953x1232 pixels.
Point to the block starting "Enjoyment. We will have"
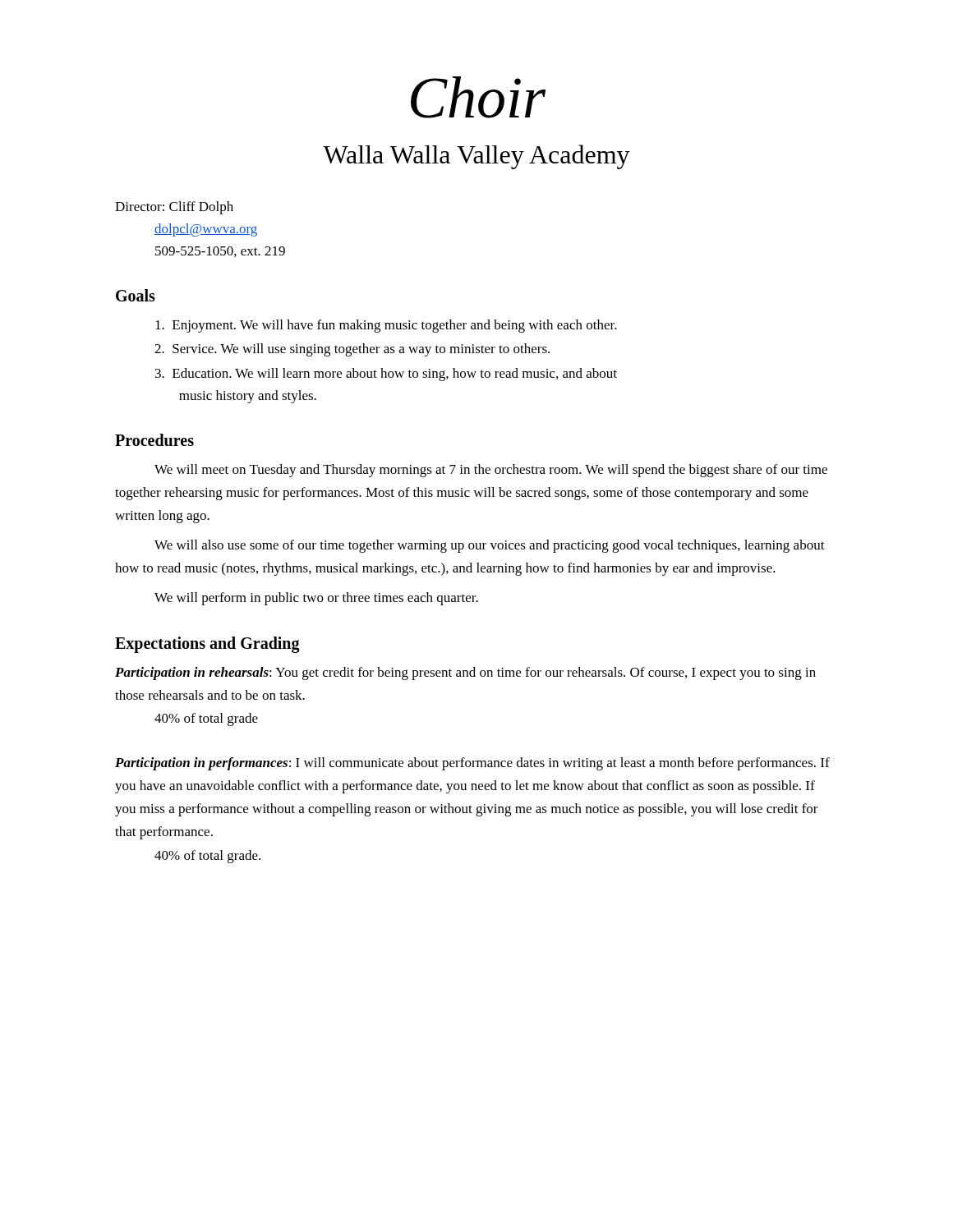(386, 325)
